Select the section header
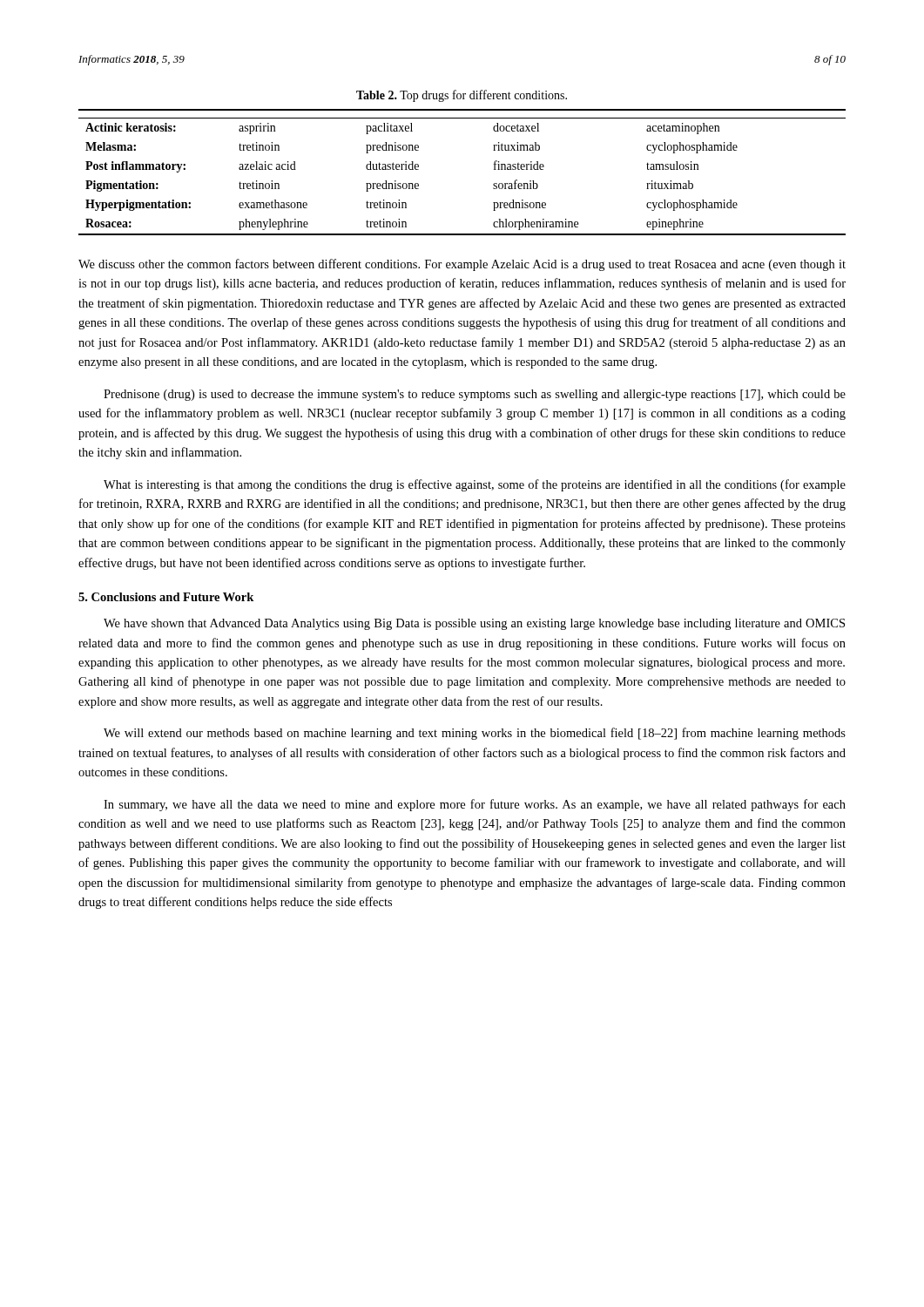 click(x=166, y=597)
